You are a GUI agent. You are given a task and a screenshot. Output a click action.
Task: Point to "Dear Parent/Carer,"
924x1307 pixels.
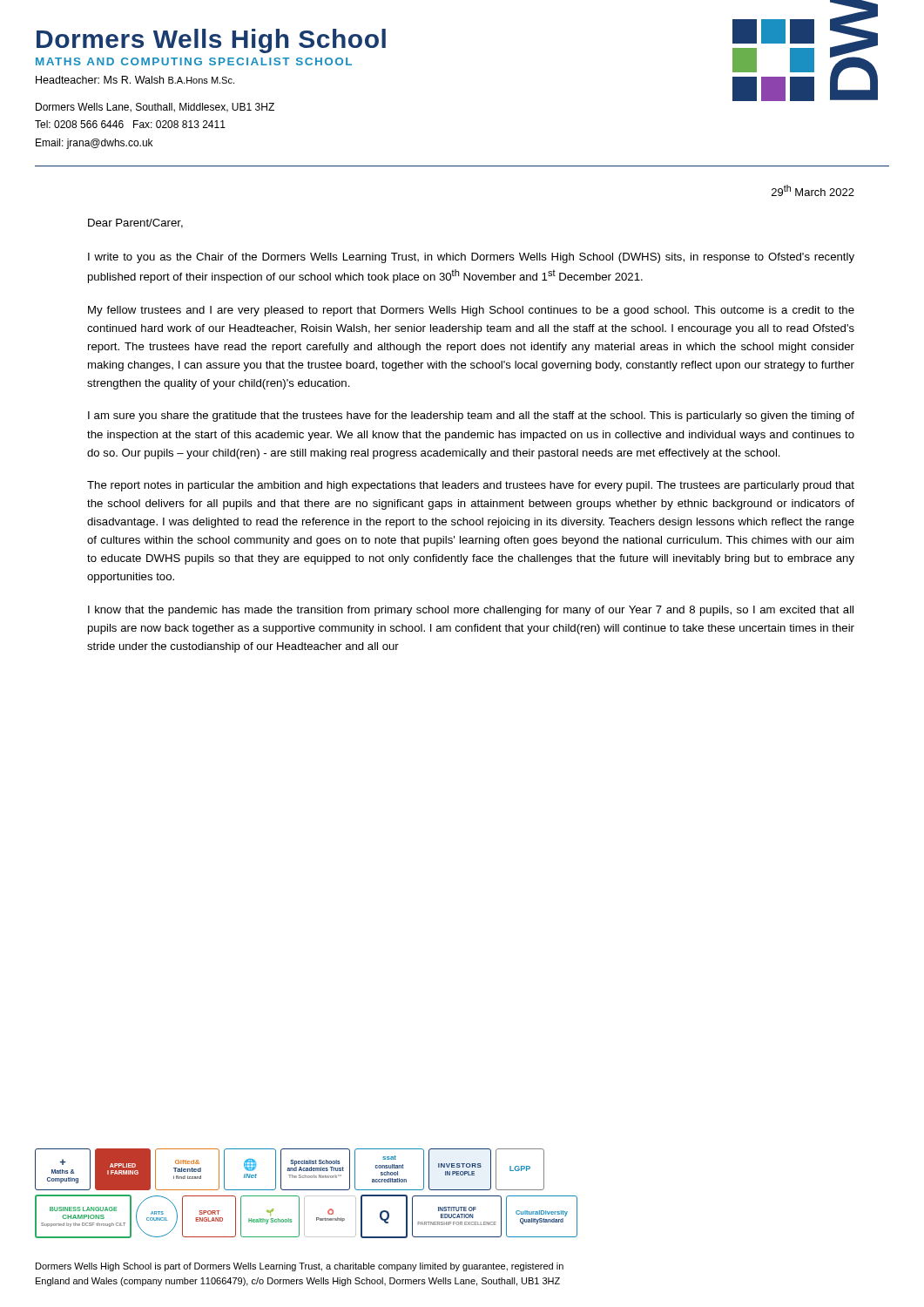(135, 223)
